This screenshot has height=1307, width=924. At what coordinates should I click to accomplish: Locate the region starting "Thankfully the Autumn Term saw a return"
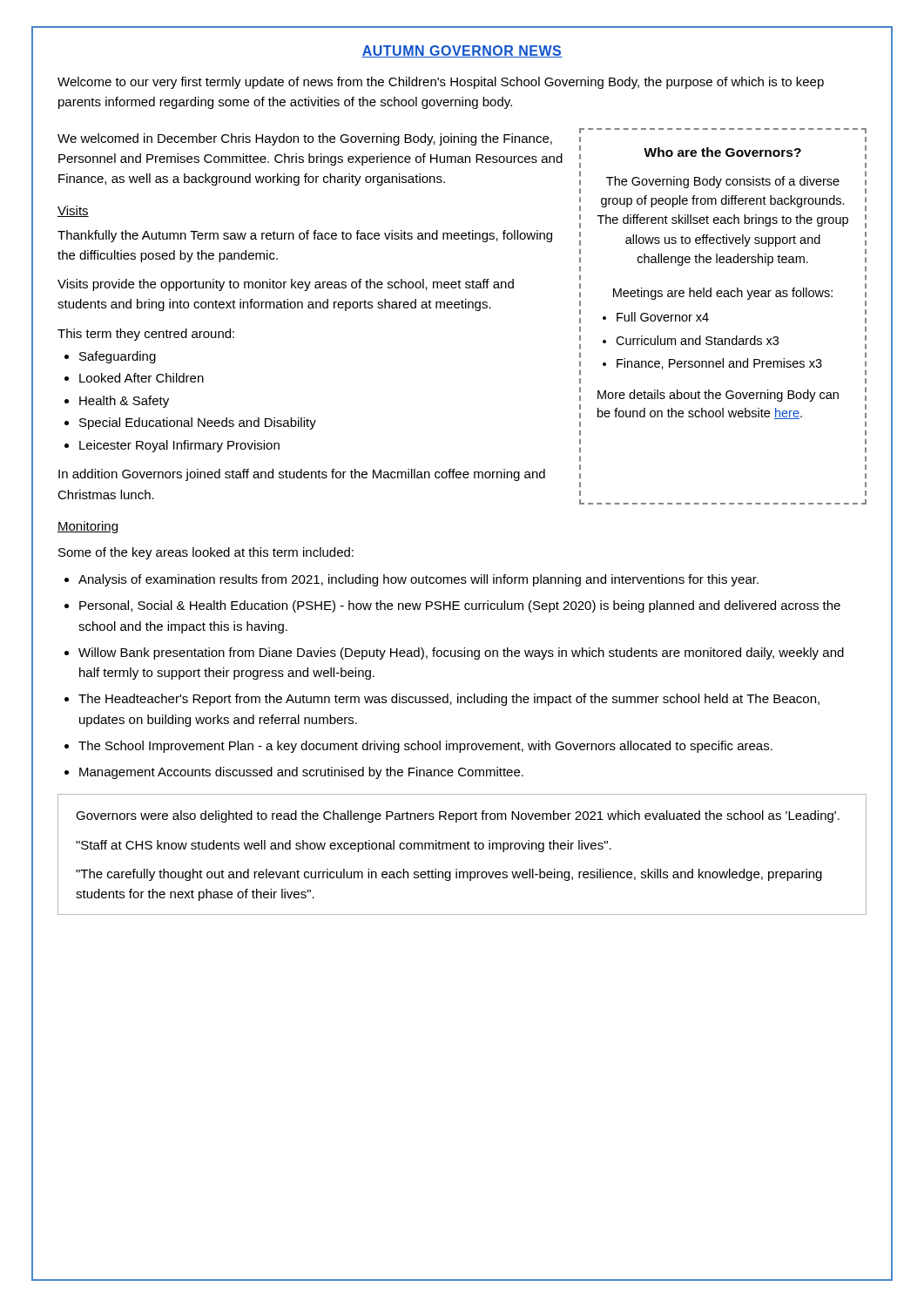(305, 245)
